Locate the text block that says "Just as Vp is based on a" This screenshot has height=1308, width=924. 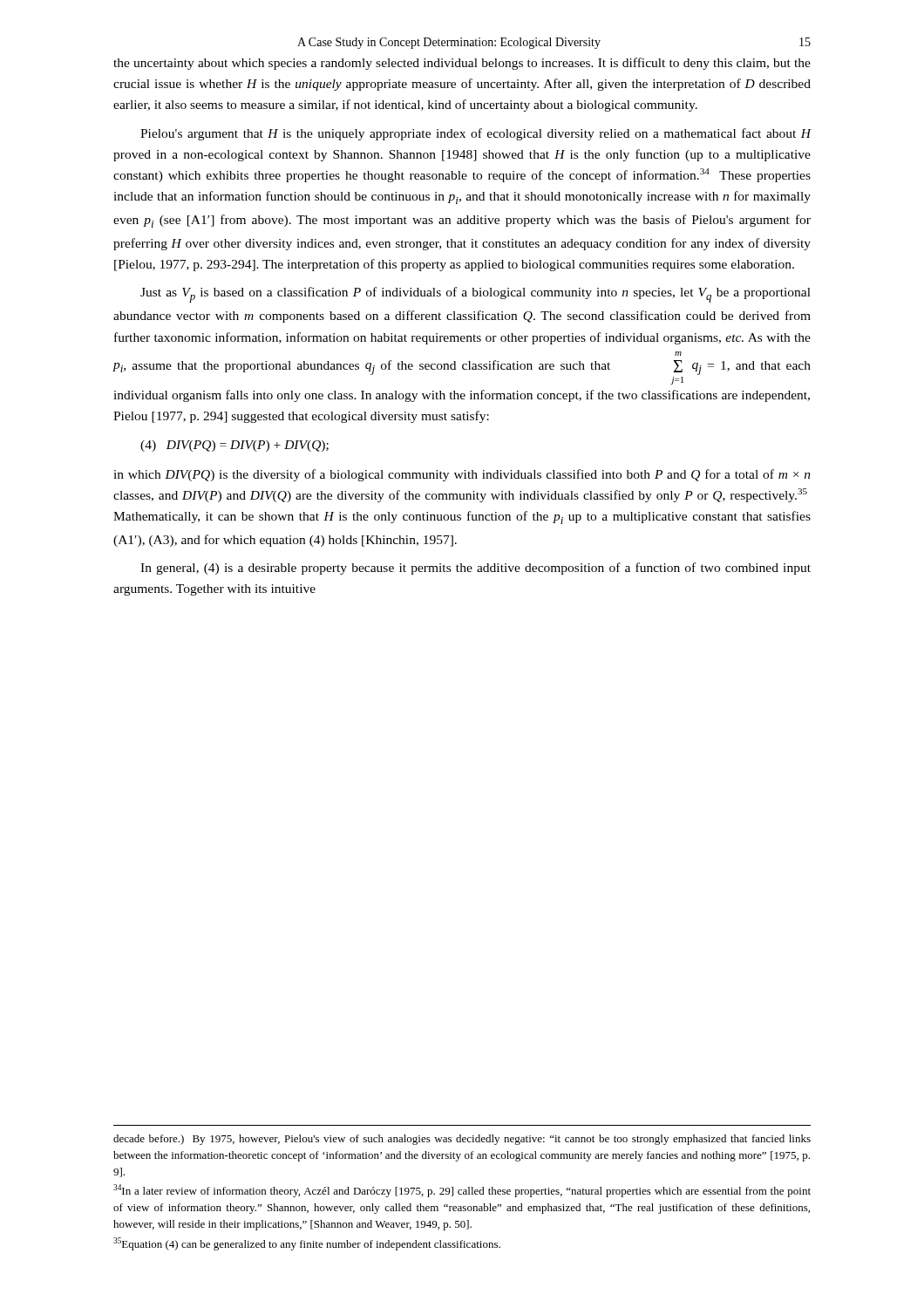click(x=462, y=354)
